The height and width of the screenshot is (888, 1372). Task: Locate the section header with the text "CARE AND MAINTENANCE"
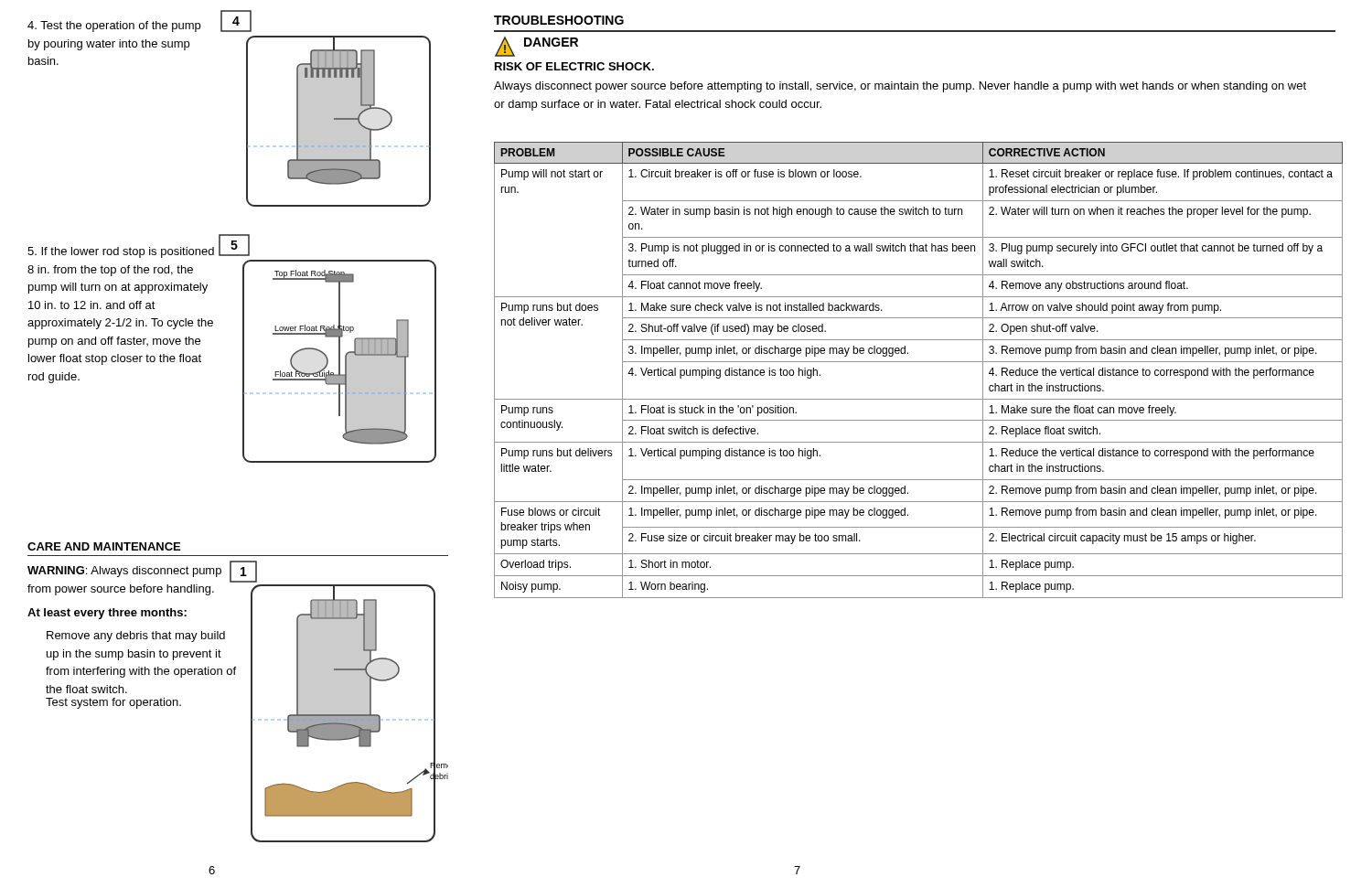pos(104,546)
